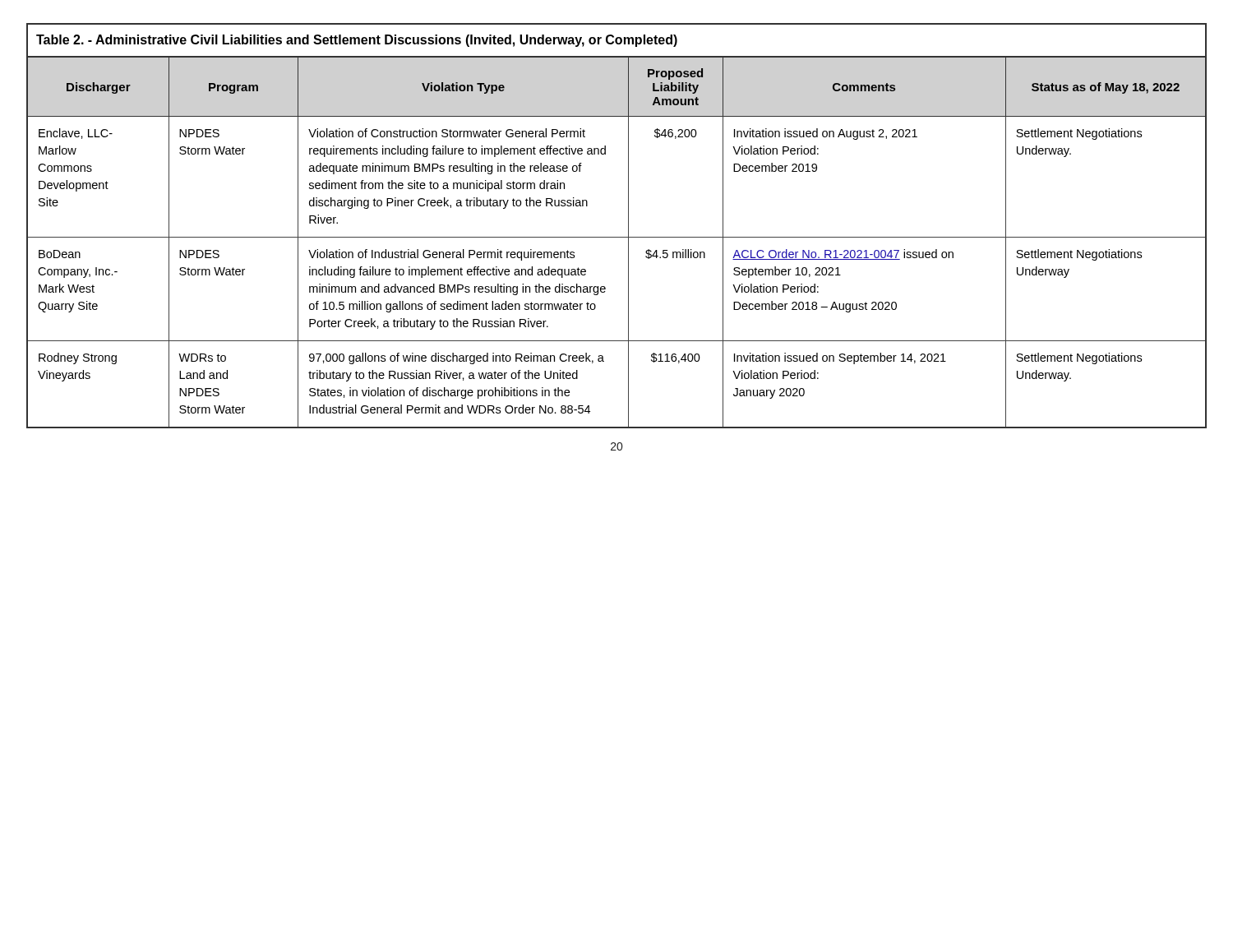Locate the table with the text "Violation of Industrial"
The width and height of the screenshot is (1233, 952).
(x=616, y=226)
